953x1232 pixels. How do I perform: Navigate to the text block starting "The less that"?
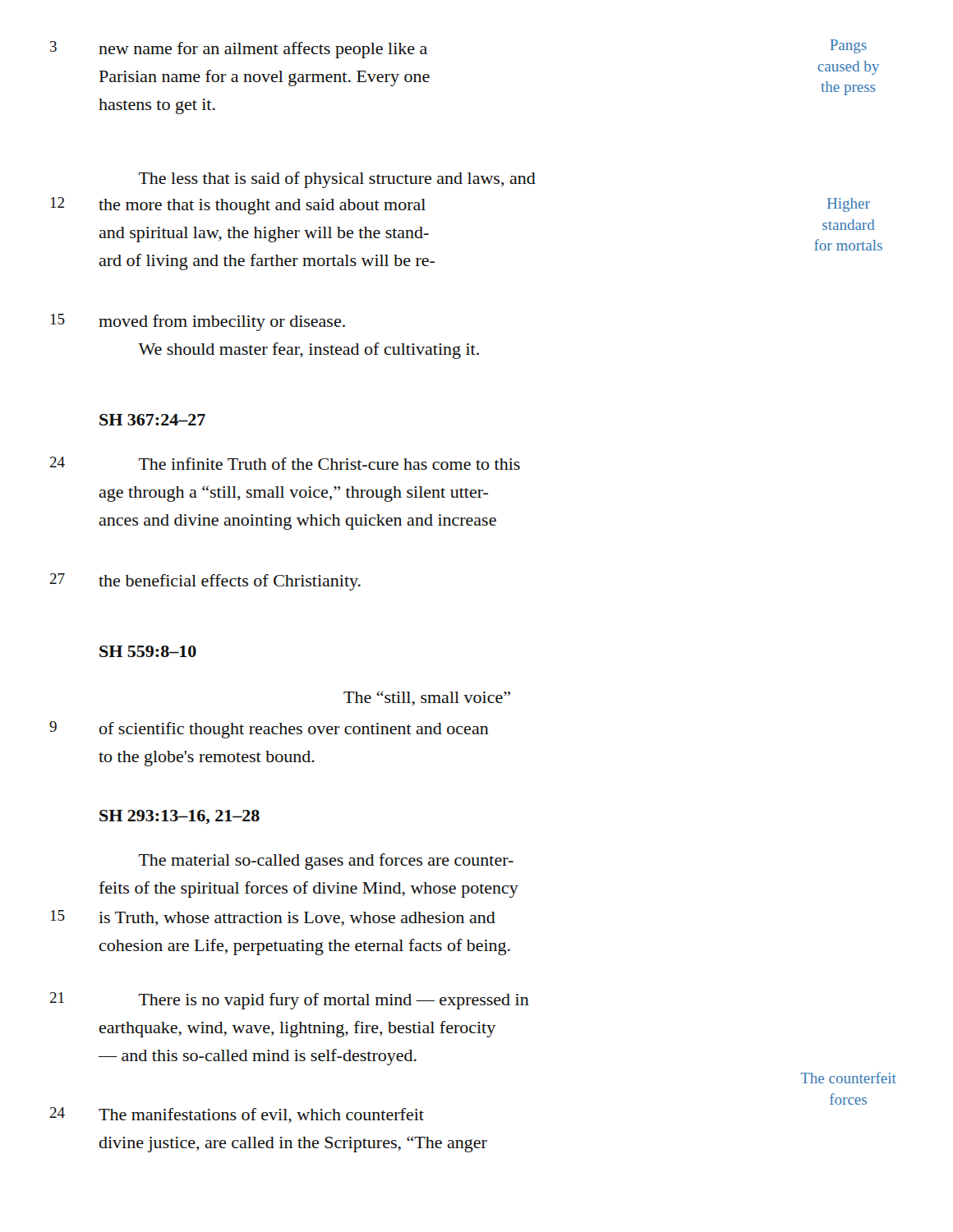point(337,178)
